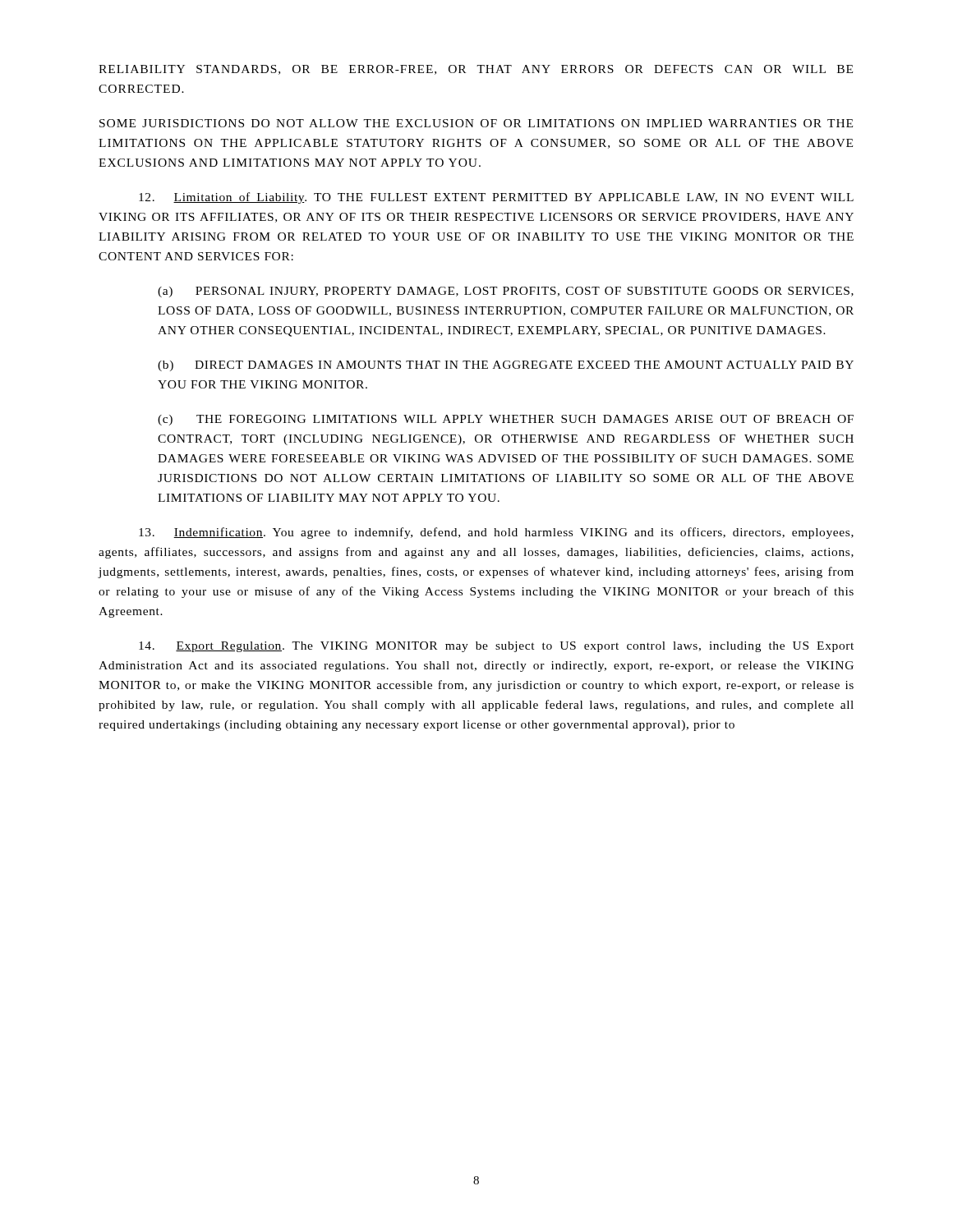
Task: Click the passage that begins "Limitation of Liability. TO THE FULLEST EXTENT PERMITTED"
Action: pyautogui.click(x=476, y=226)
